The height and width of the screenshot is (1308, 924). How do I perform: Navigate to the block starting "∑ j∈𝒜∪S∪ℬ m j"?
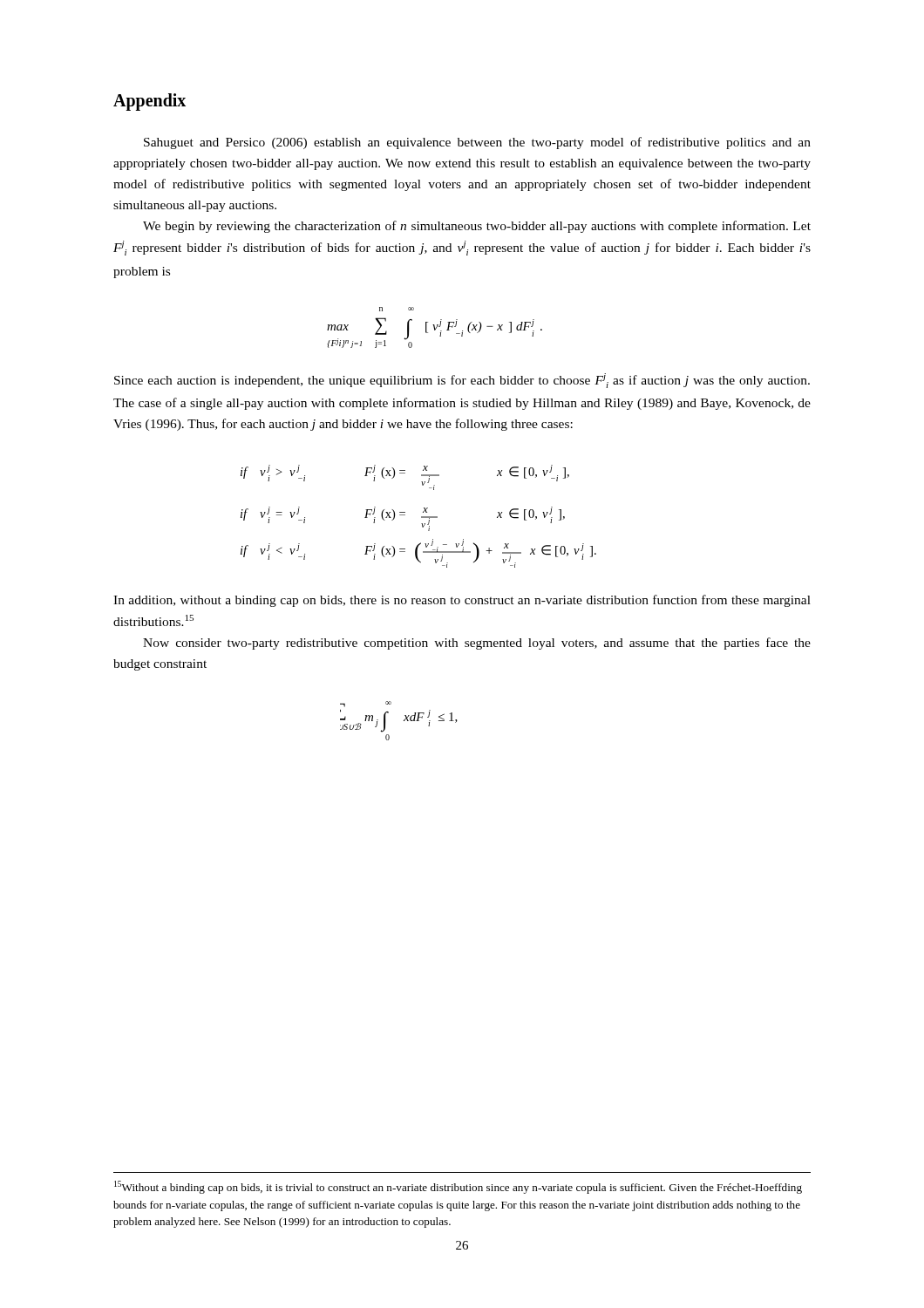pyautogui.click(x=452, y=721)
